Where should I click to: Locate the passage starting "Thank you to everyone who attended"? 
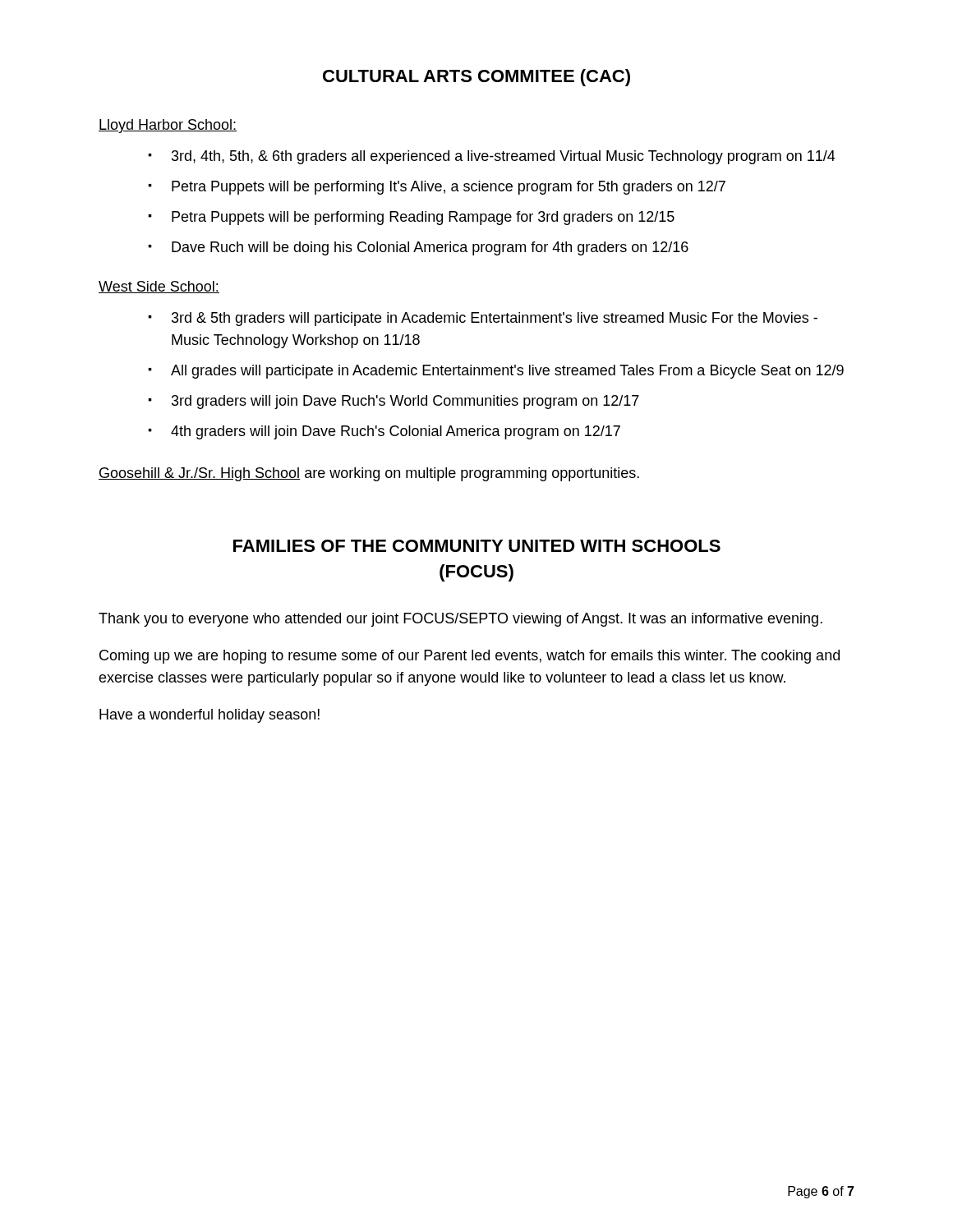click(461, 618)
